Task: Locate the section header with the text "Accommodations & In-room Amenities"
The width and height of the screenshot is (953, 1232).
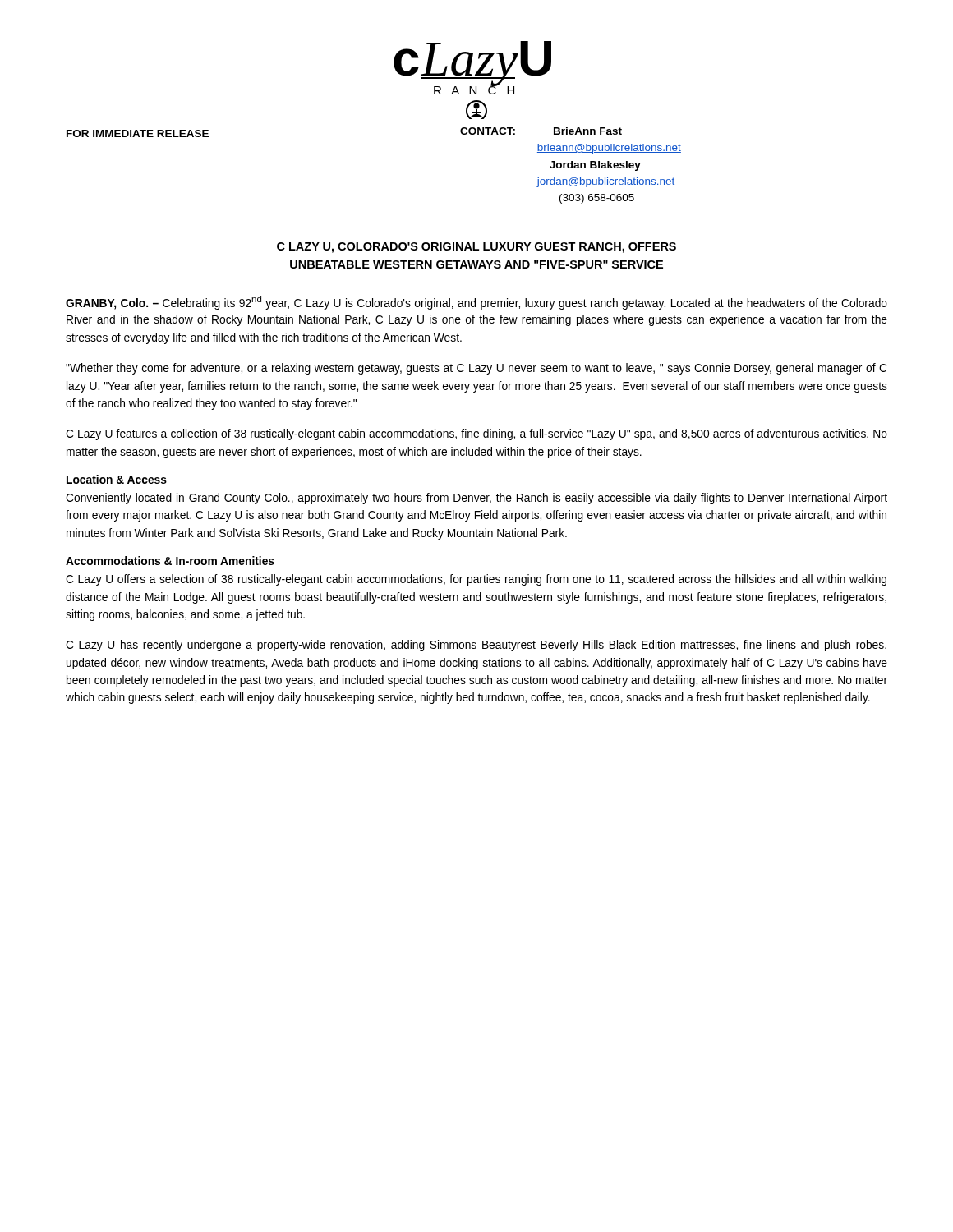Action: point(170,562)
